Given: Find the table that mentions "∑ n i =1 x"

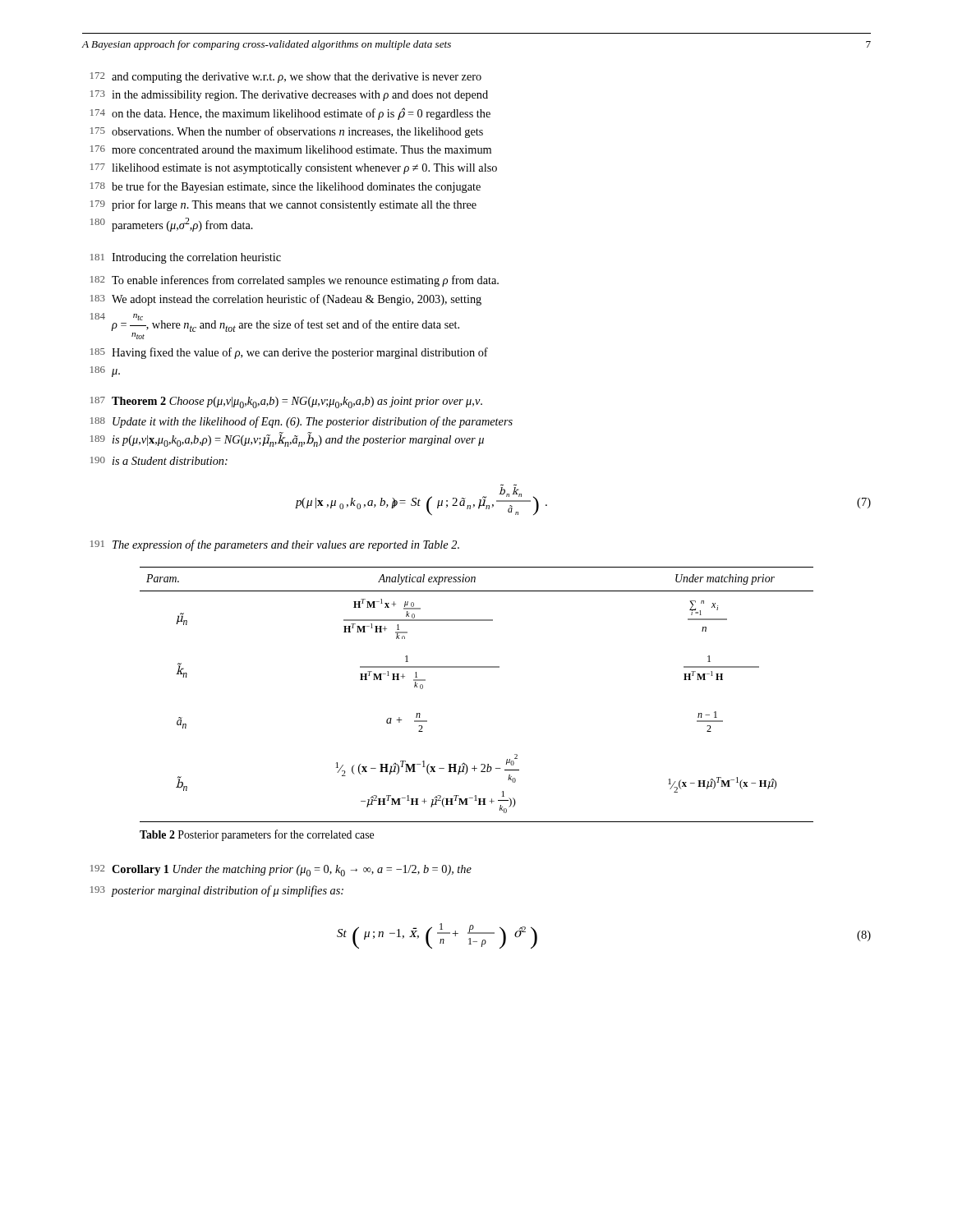Looking at the screenshot, I should [x=476, y=695].
